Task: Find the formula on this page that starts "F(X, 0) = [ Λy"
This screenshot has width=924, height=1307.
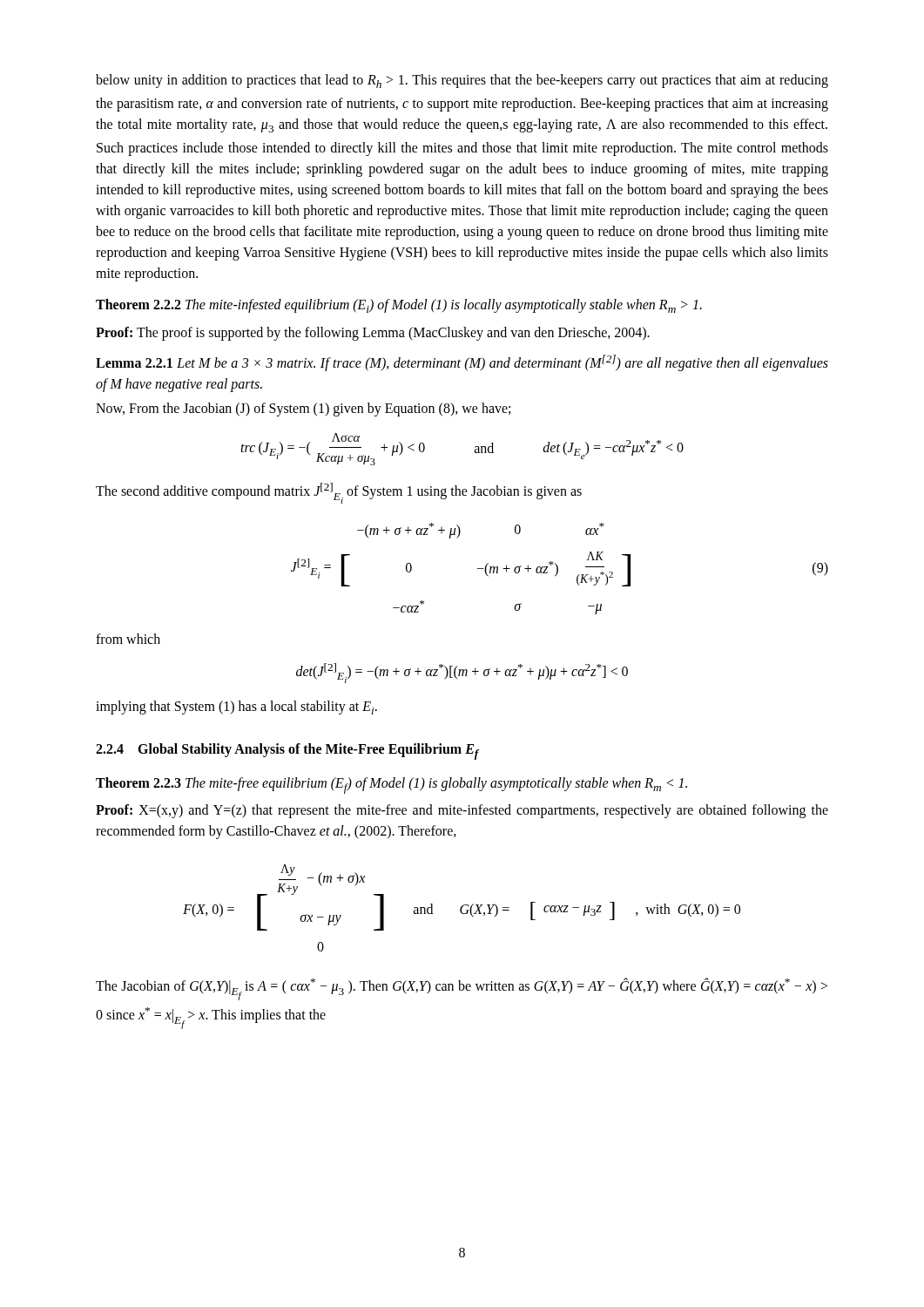Action: [x=462, y=909]
